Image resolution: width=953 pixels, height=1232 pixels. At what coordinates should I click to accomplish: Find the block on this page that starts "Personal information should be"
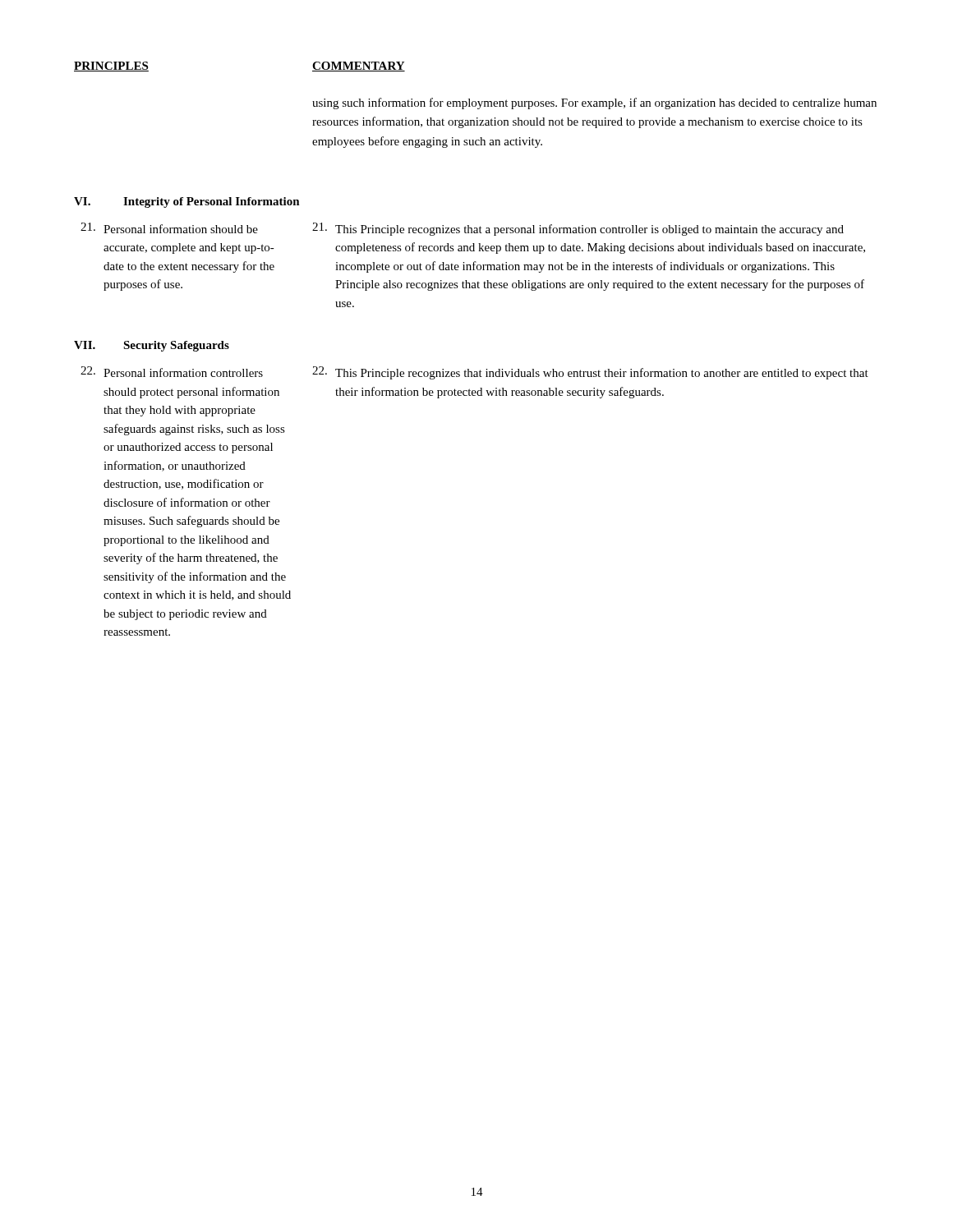(187, 257)
